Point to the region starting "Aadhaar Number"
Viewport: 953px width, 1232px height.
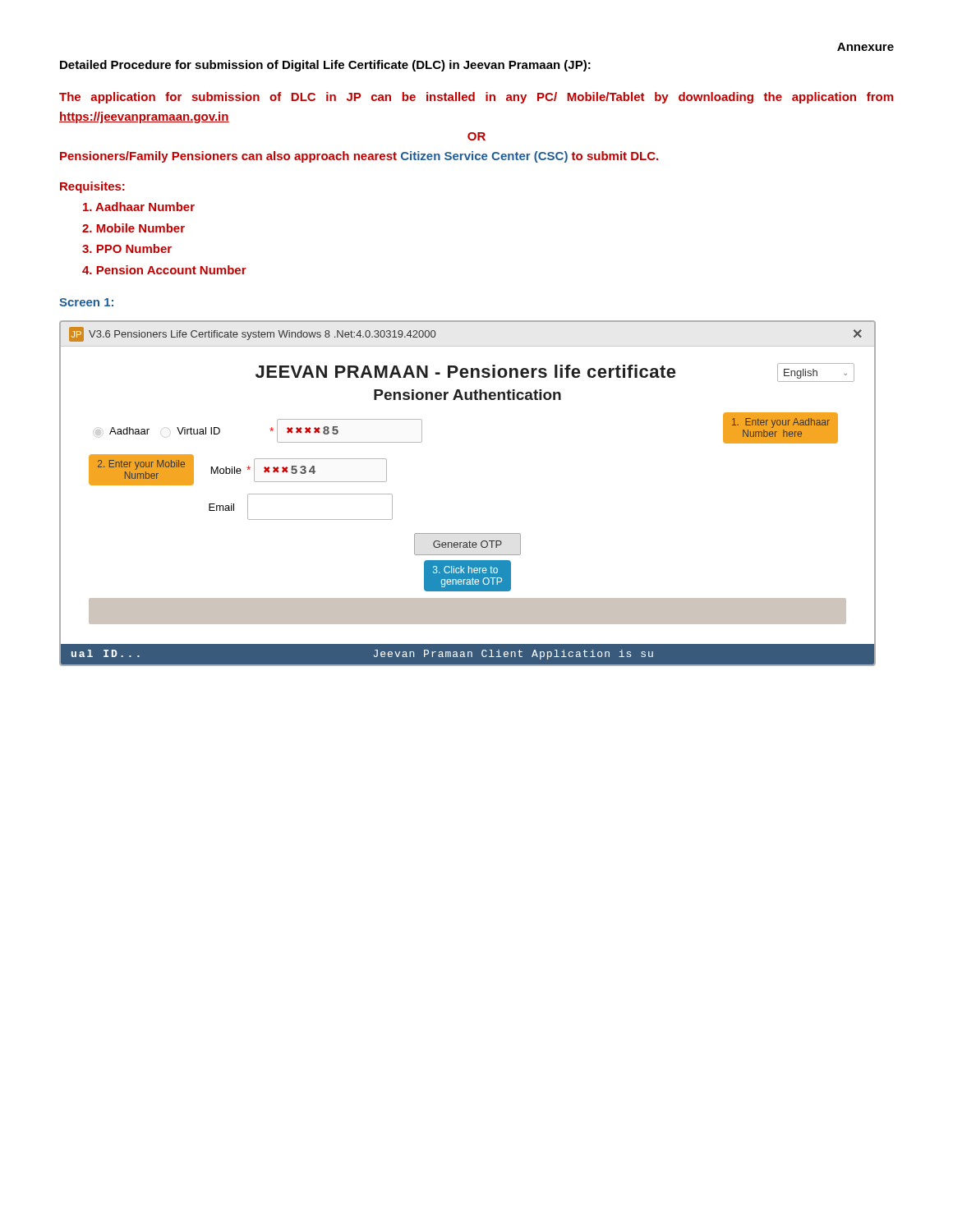[138, 207]
